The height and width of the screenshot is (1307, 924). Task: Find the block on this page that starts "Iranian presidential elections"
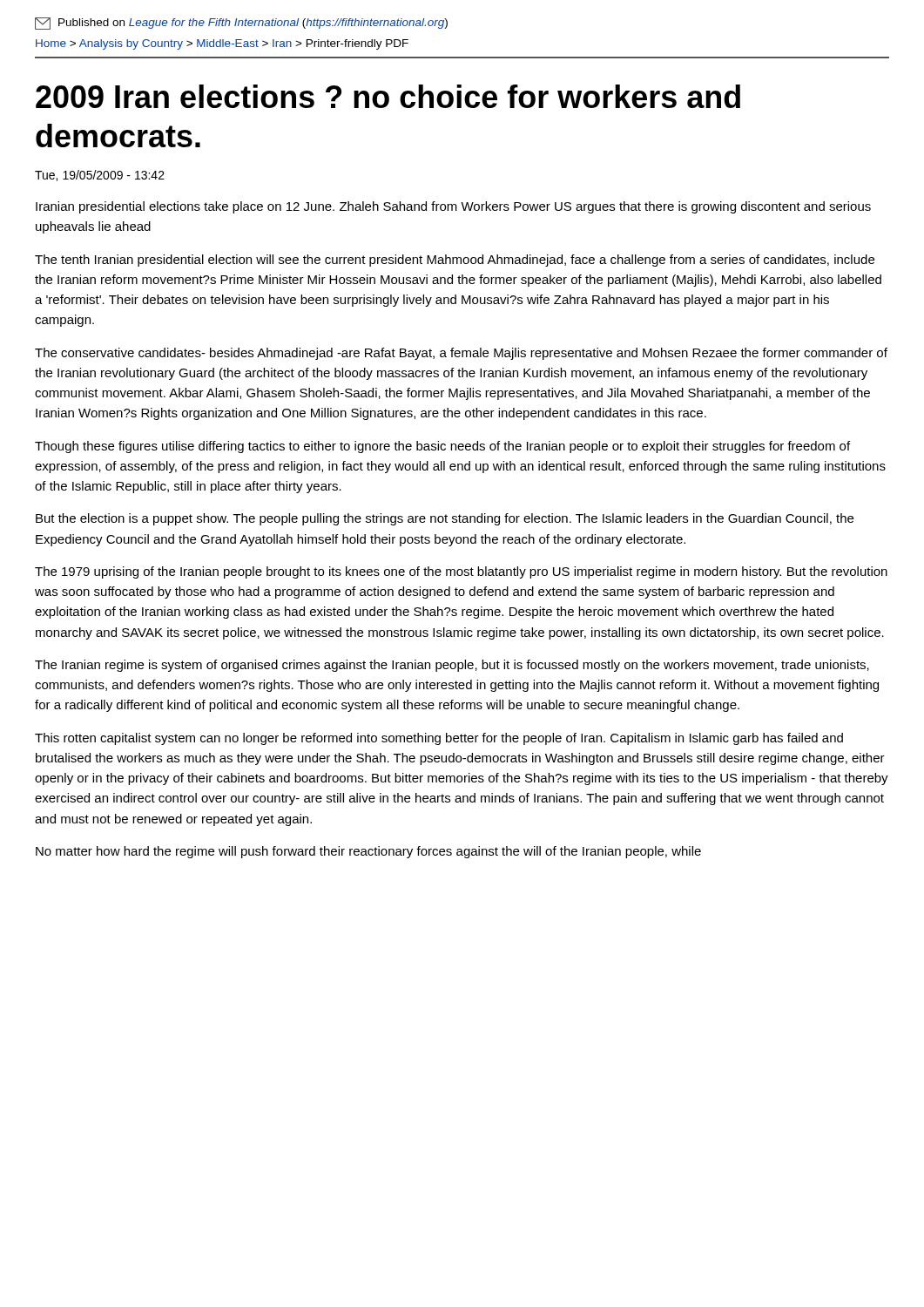pyautogui.click(x=453, y=216)
